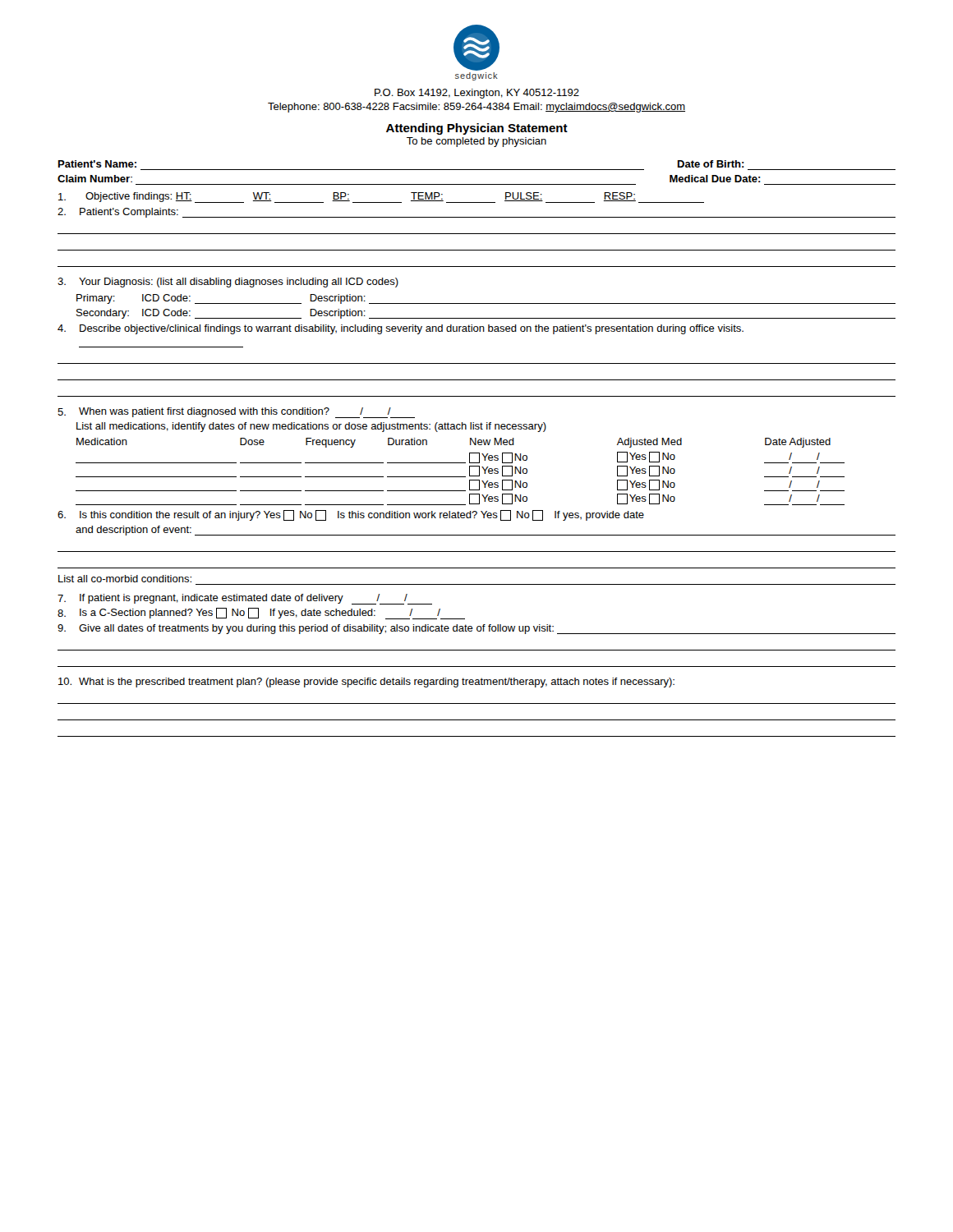Locate the block of text that opens with "Telephone: 800-638-4228 Facsimile: 859-264-4384 Email:"
The width and height of the screenshot is (953, 1232).
[x=476, y=106]
